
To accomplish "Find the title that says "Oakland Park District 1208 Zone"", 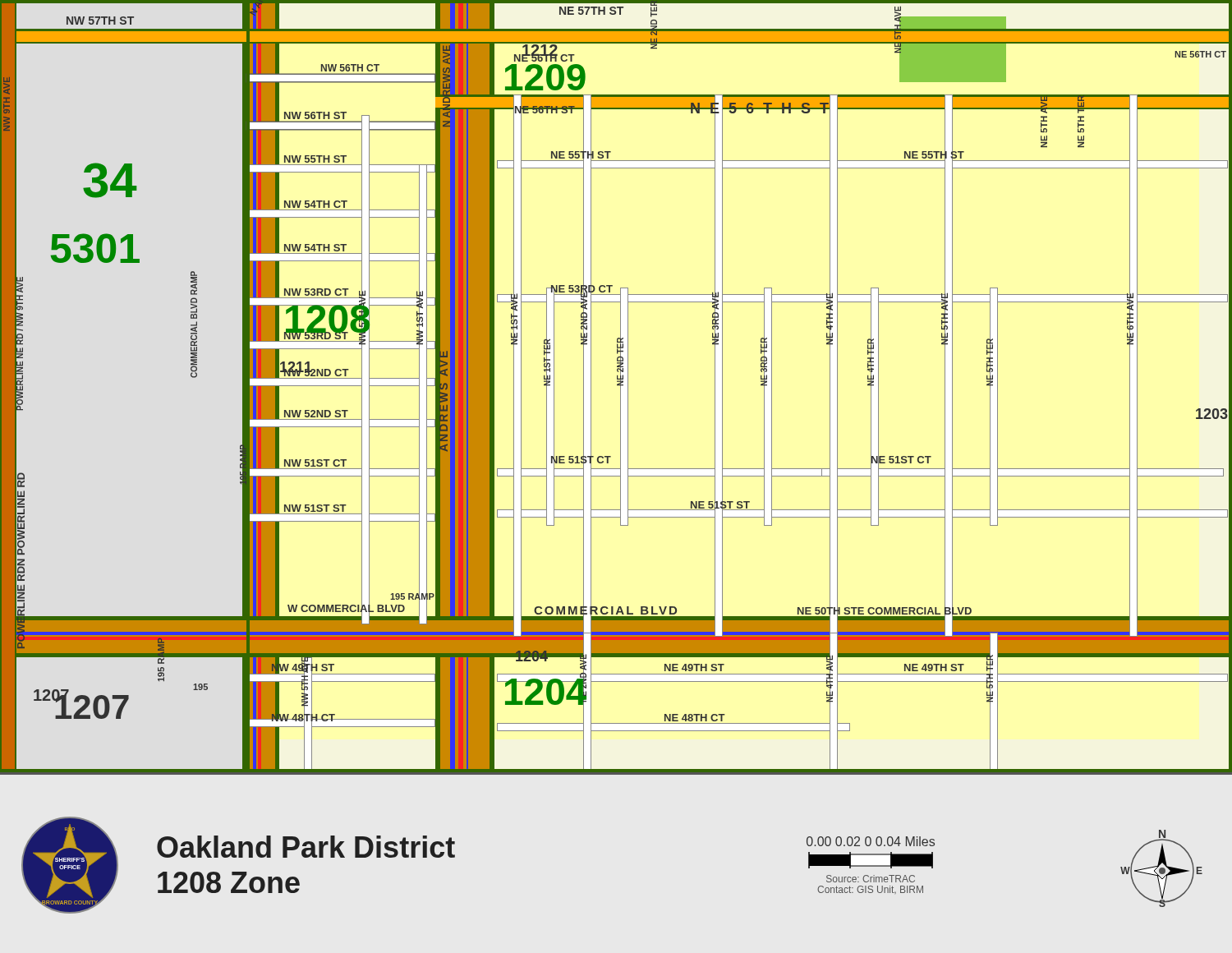I will [x=394, y=865].
